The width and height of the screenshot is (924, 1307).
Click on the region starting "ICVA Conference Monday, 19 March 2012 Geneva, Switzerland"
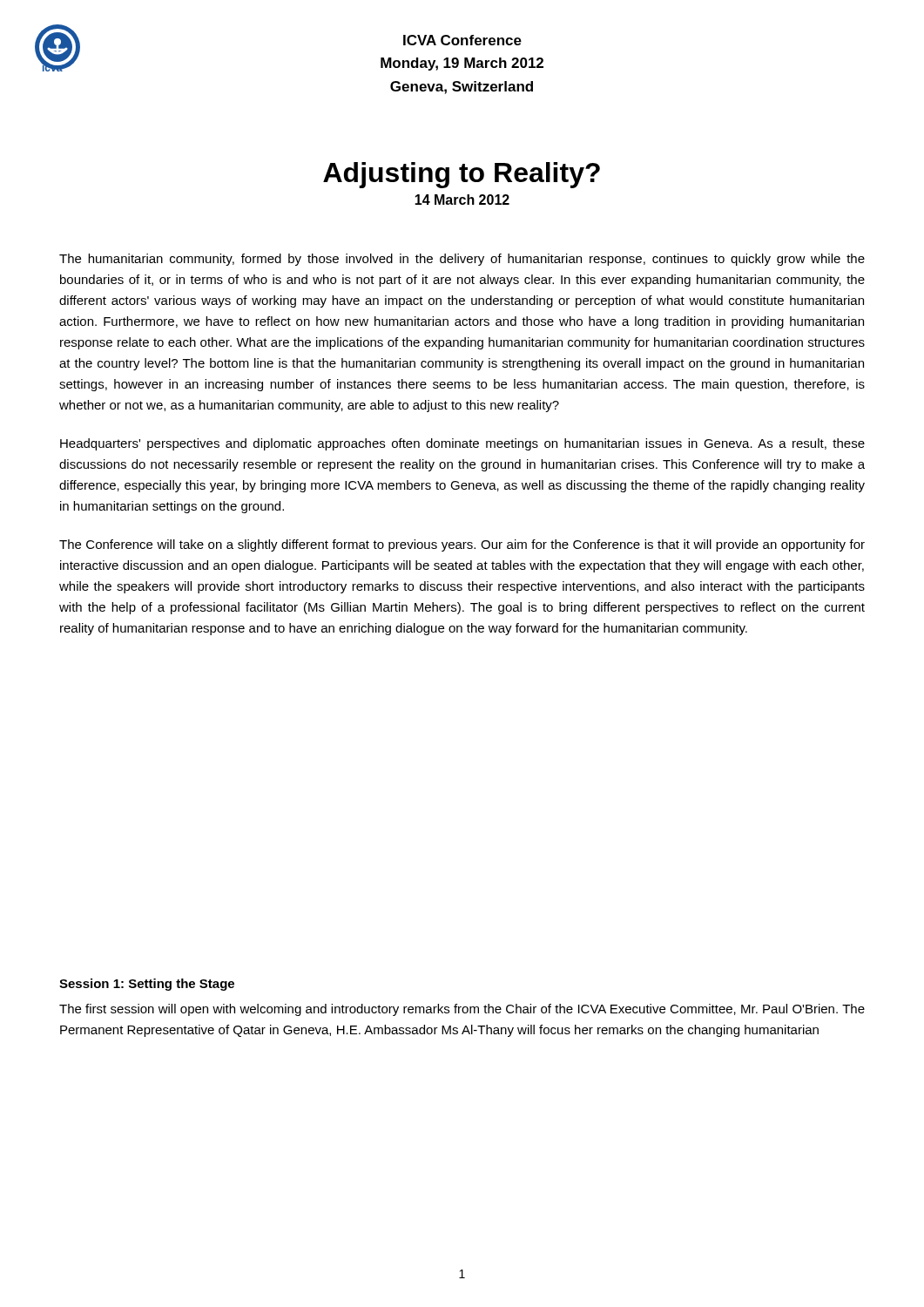[x=462, y=64]
